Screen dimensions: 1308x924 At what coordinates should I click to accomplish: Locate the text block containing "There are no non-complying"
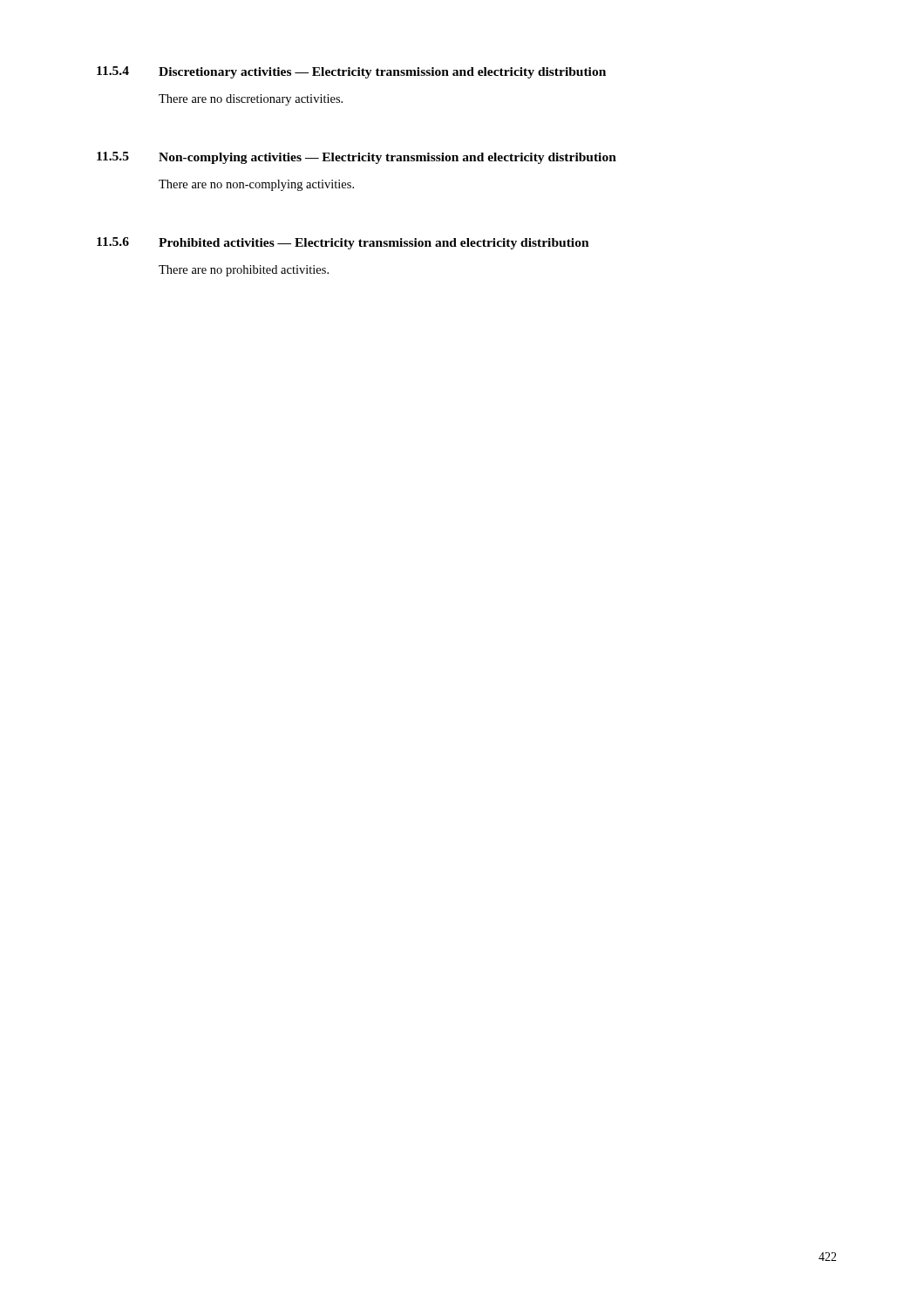(257, 184)
